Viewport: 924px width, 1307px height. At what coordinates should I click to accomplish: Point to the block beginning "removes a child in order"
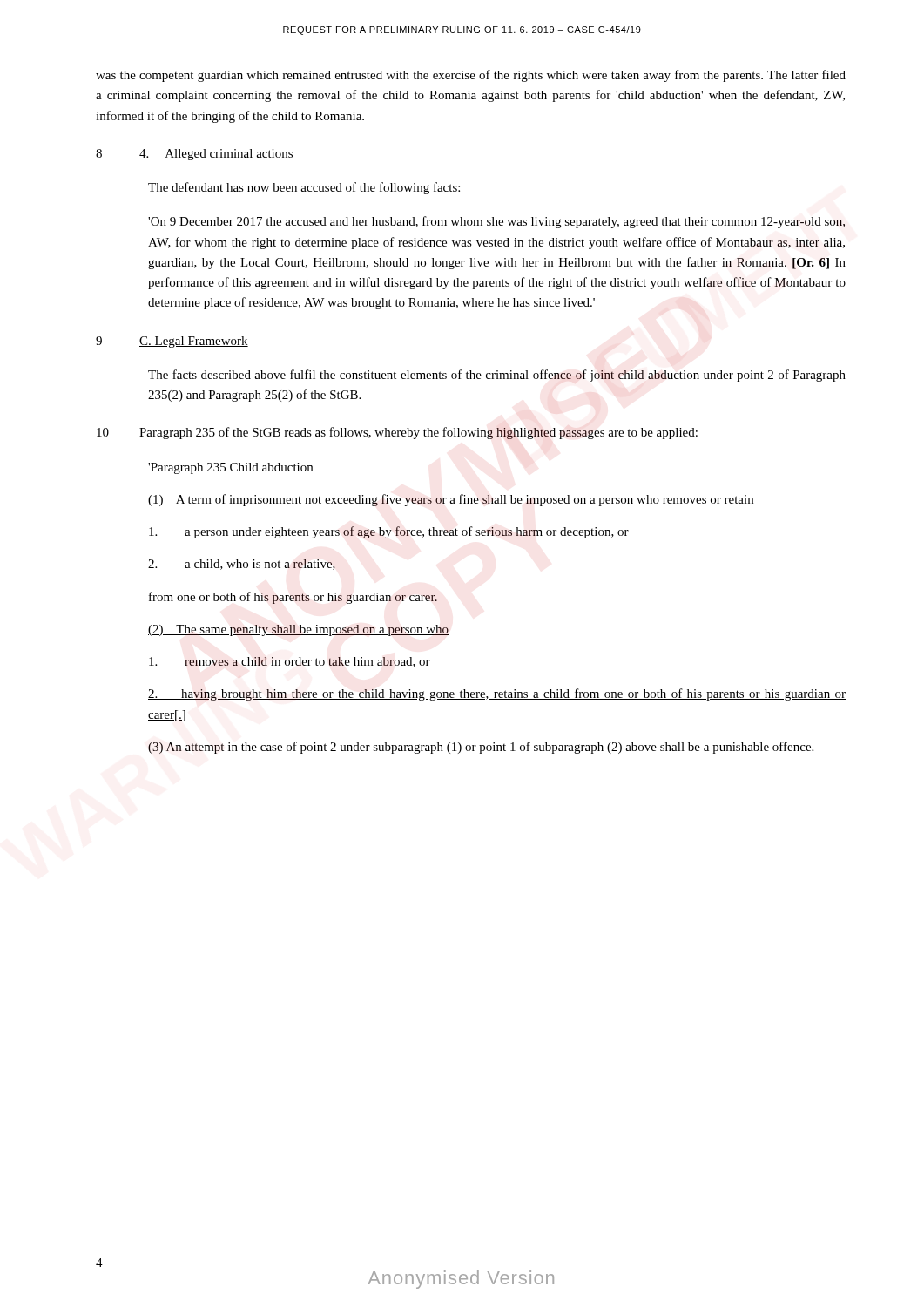(290, 662)
